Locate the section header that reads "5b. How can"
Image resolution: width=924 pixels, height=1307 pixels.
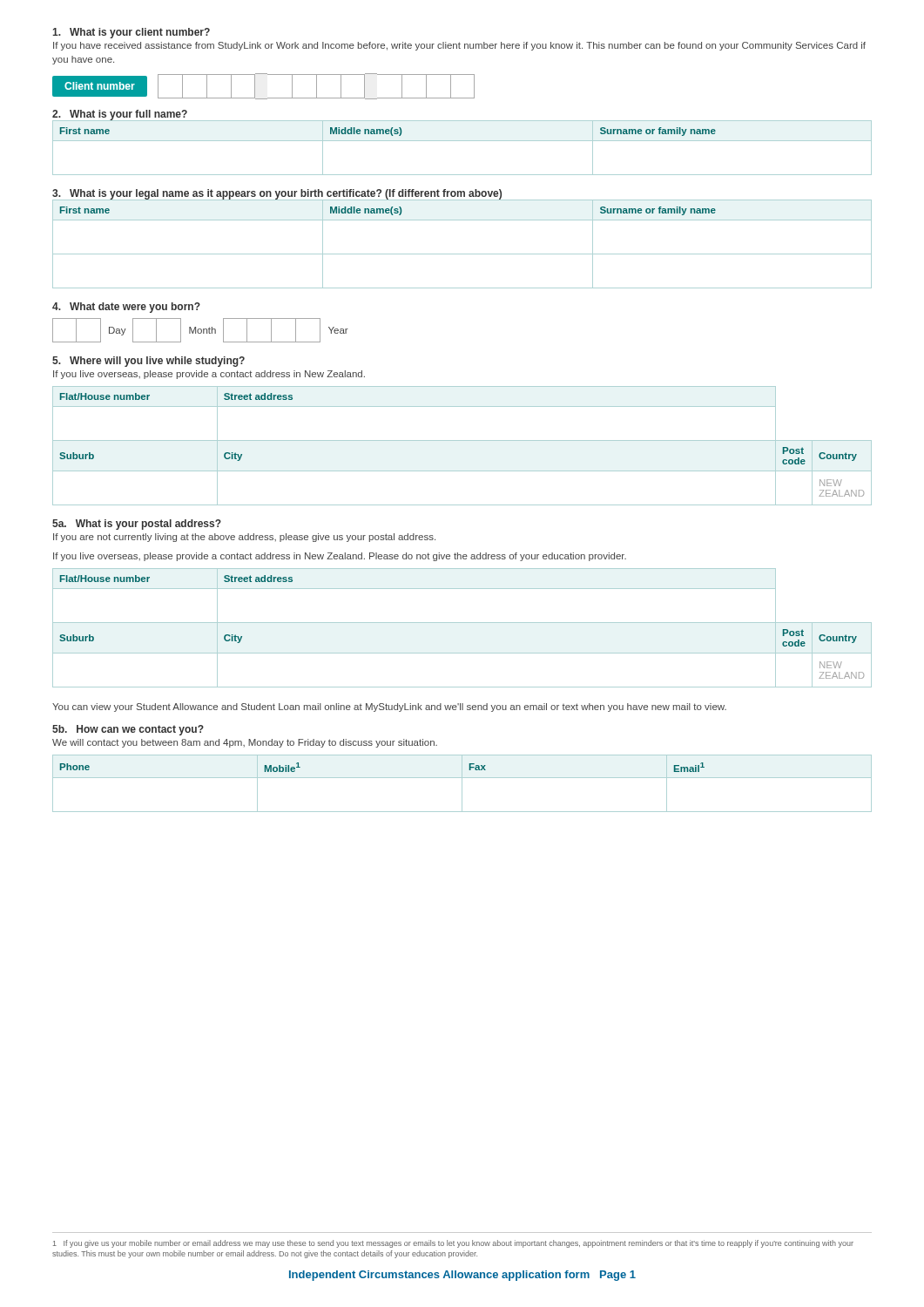(x=128, y=729)
